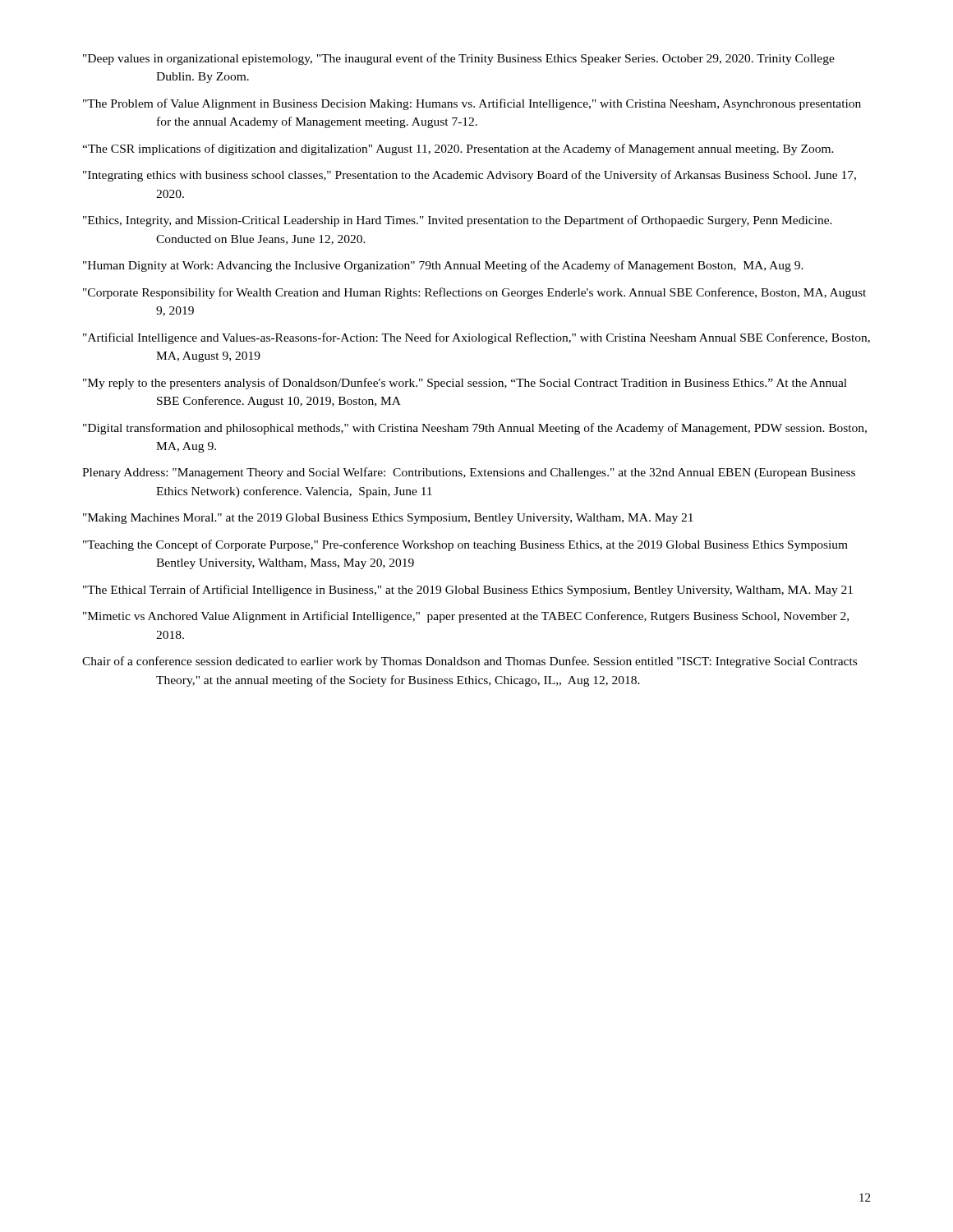
Task: Find the list item with the text ""Mimetic vs Anchored Value Alignment"
Action: click(466, 625)
